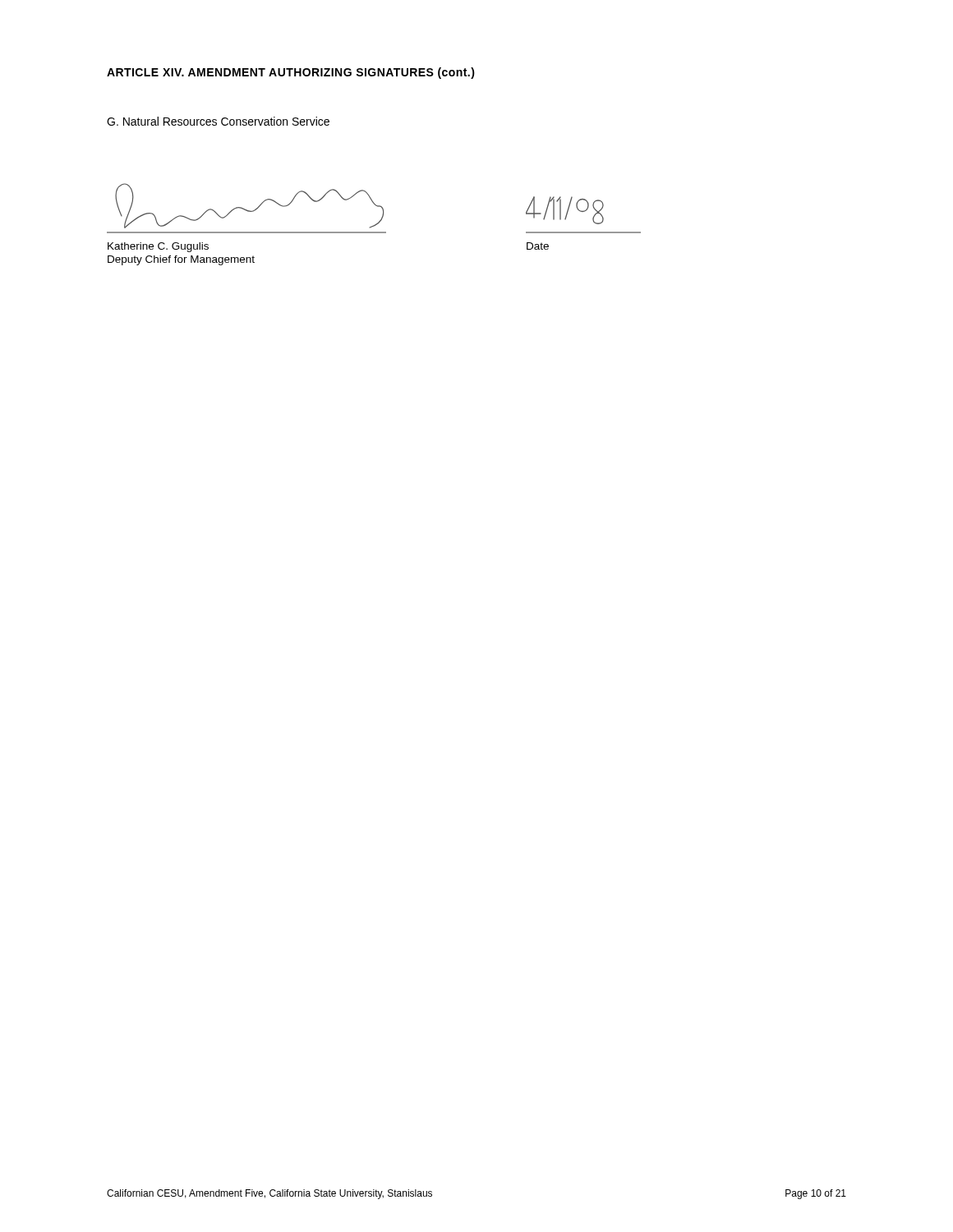Select a section header
The width and height of the screenshot is (953, 1232).
tap(291, 72)
